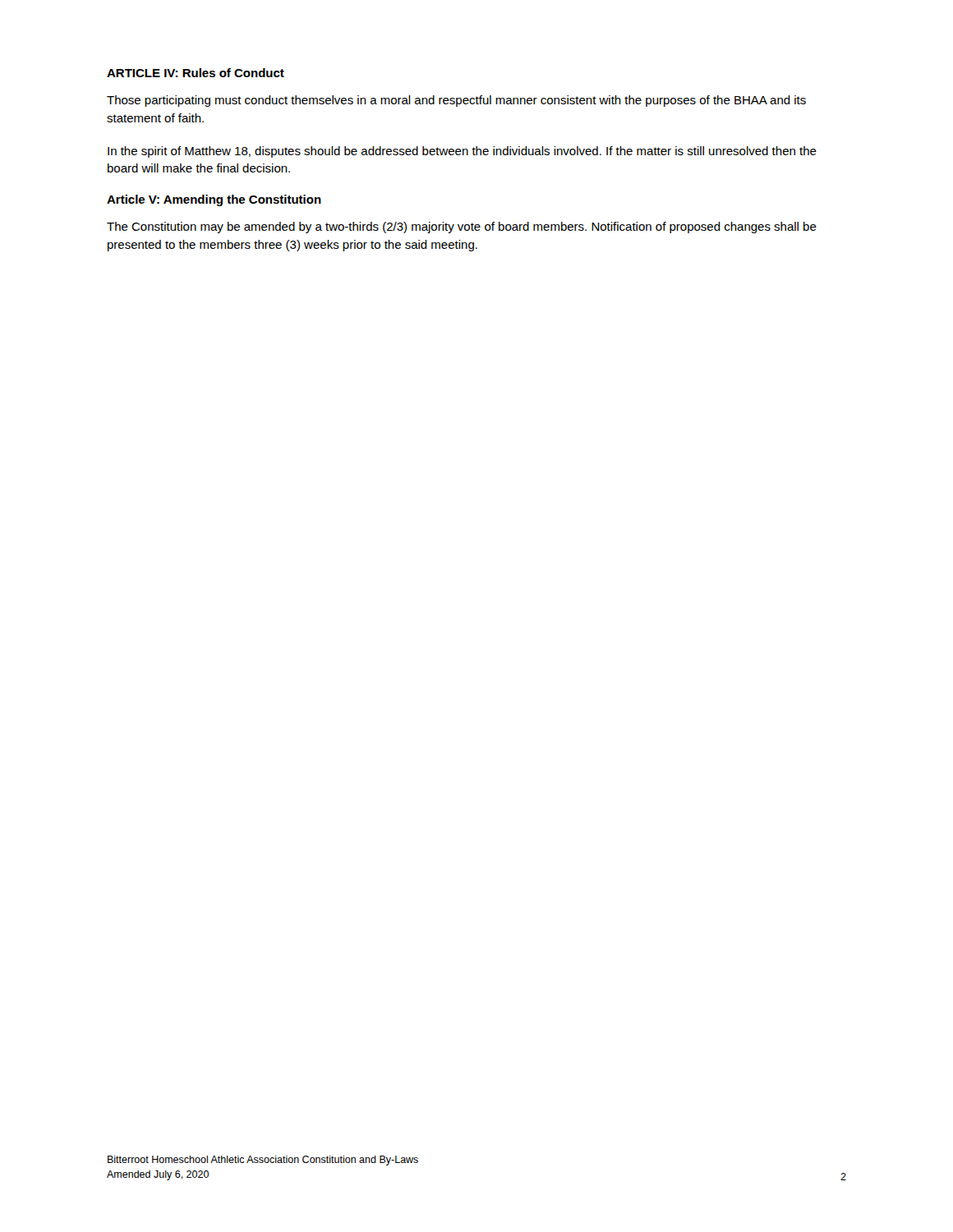Point to the block starting "Article V: Amending the"

click(214, 199)
